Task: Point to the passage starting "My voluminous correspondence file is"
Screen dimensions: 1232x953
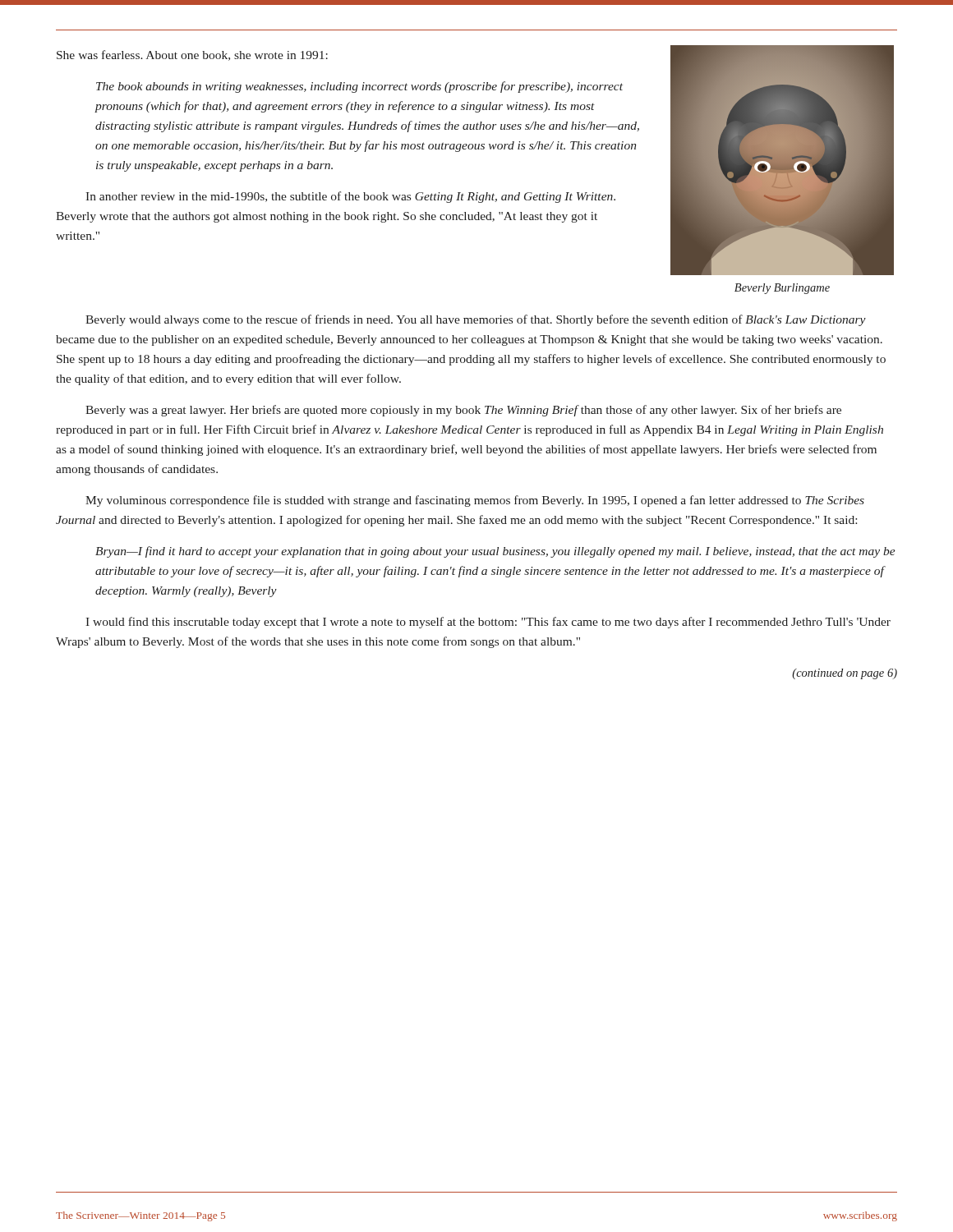Action: [x=460, y=510]
